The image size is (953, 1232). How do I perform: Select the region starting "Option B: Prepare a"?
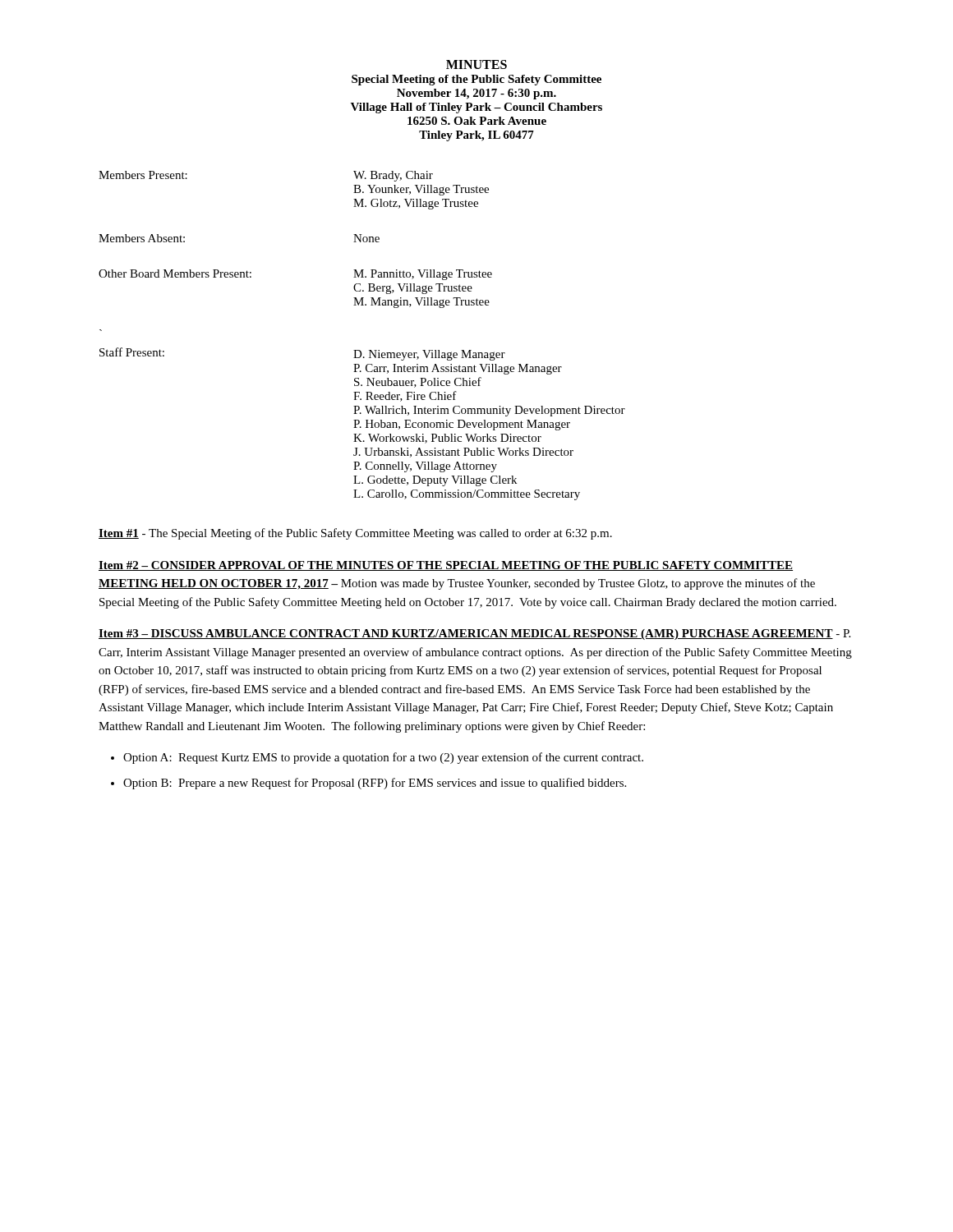click(x=375, y=782)
